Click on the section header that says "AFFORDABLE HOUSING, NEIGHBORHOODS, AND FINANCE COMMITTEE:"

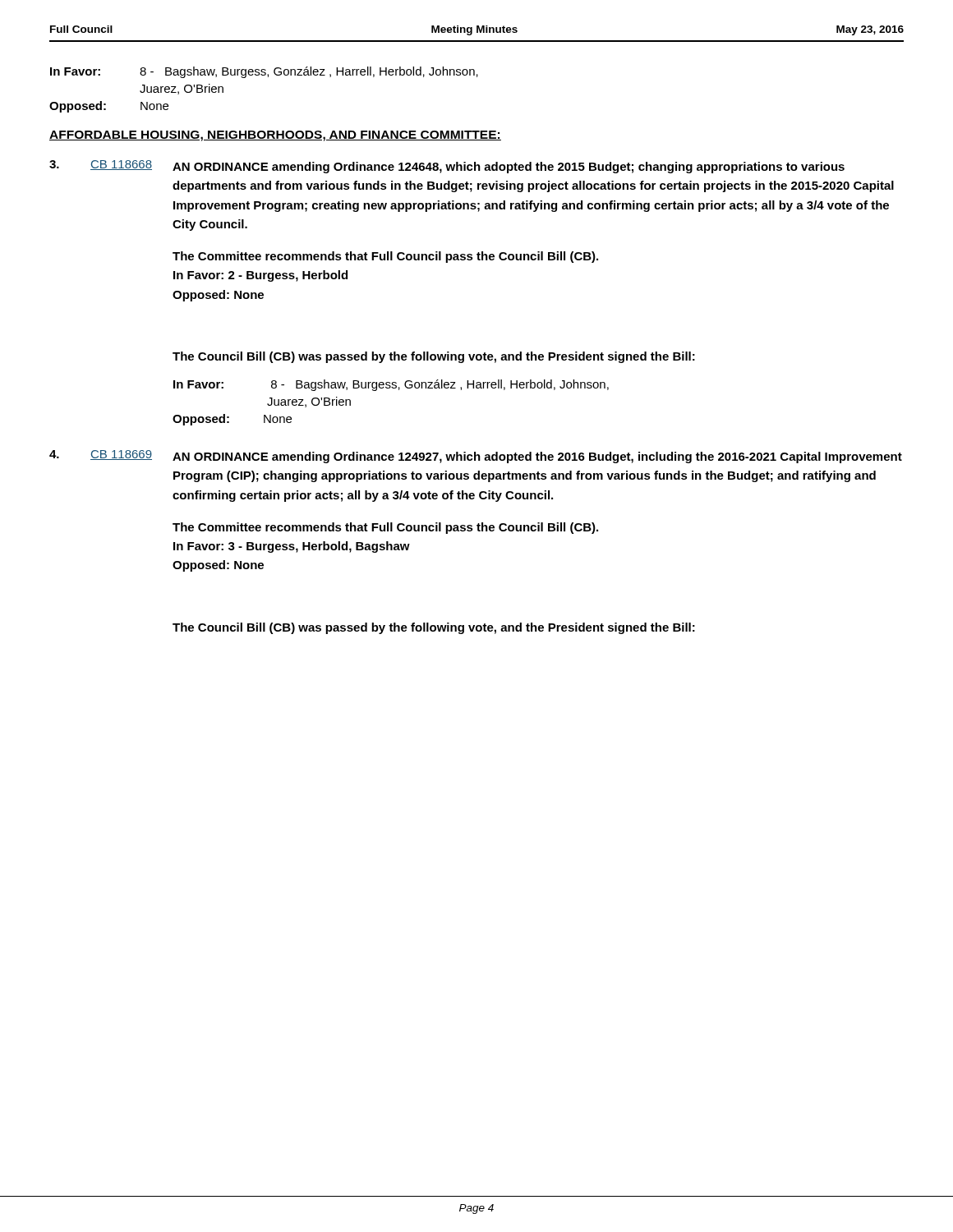point(275,134)
